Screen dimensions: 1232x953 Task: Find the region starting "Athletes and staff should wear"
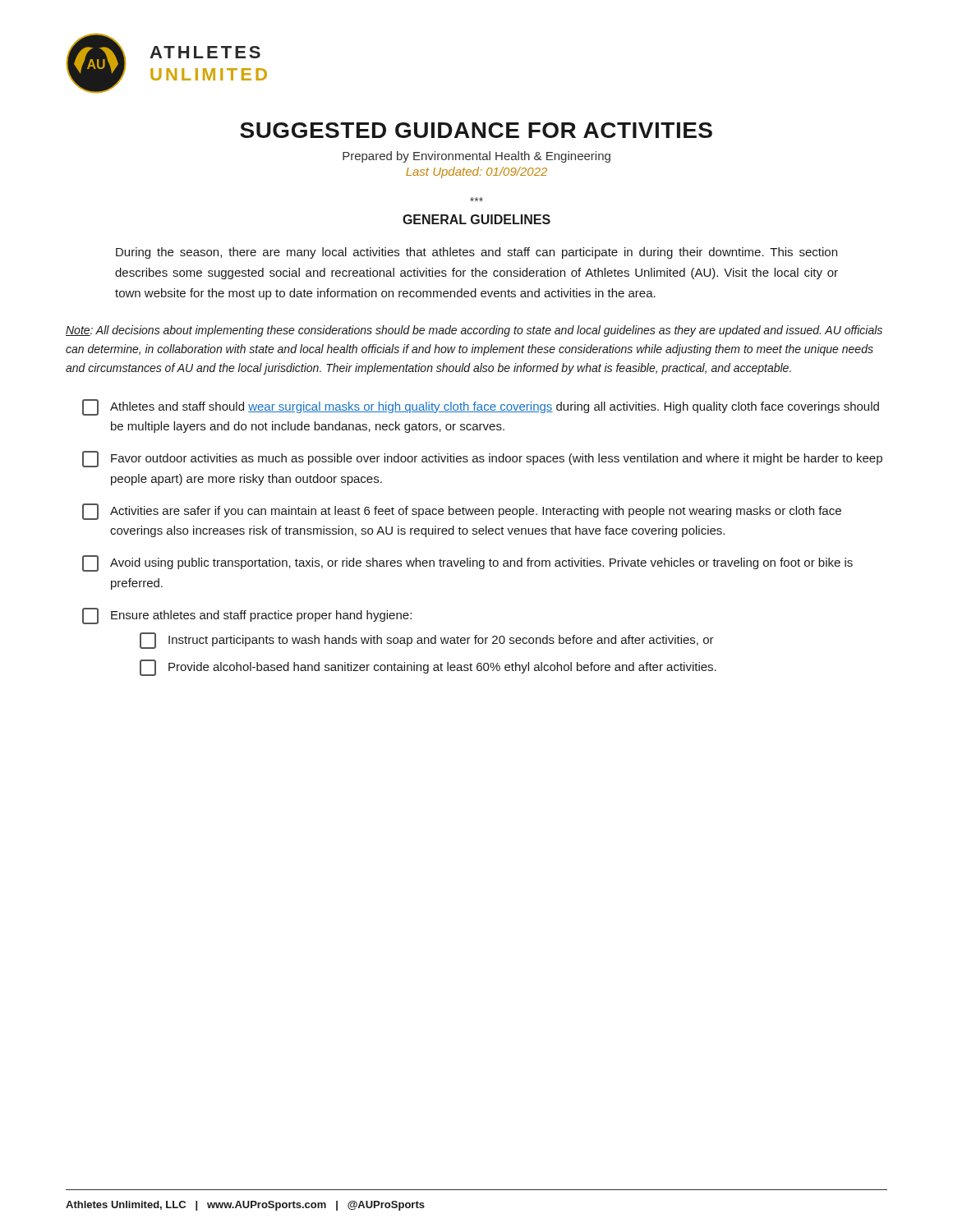485,417
